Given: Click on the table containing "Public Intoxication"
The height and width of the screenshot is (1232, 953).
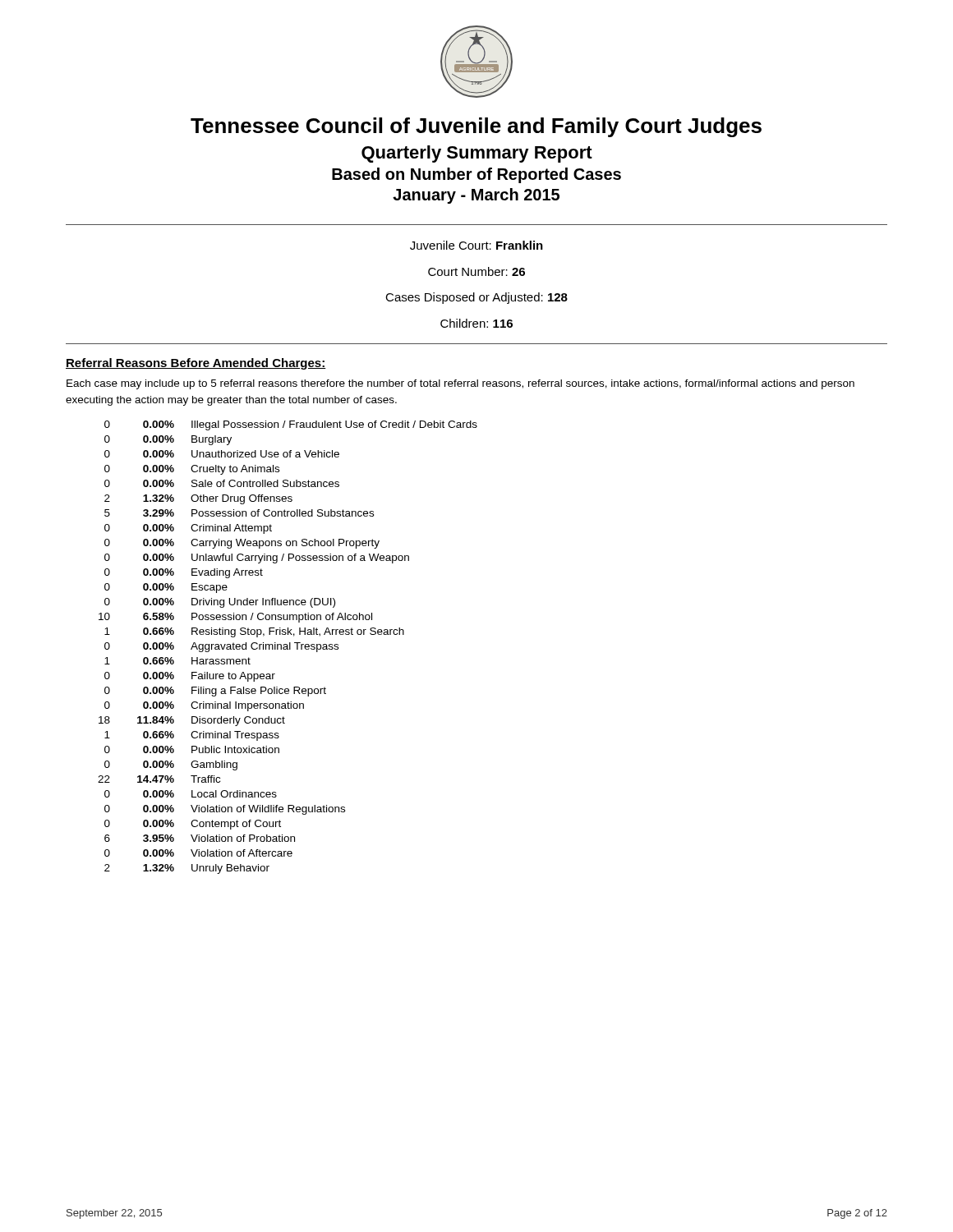Looking at the screenshot, I should (476, 646).
